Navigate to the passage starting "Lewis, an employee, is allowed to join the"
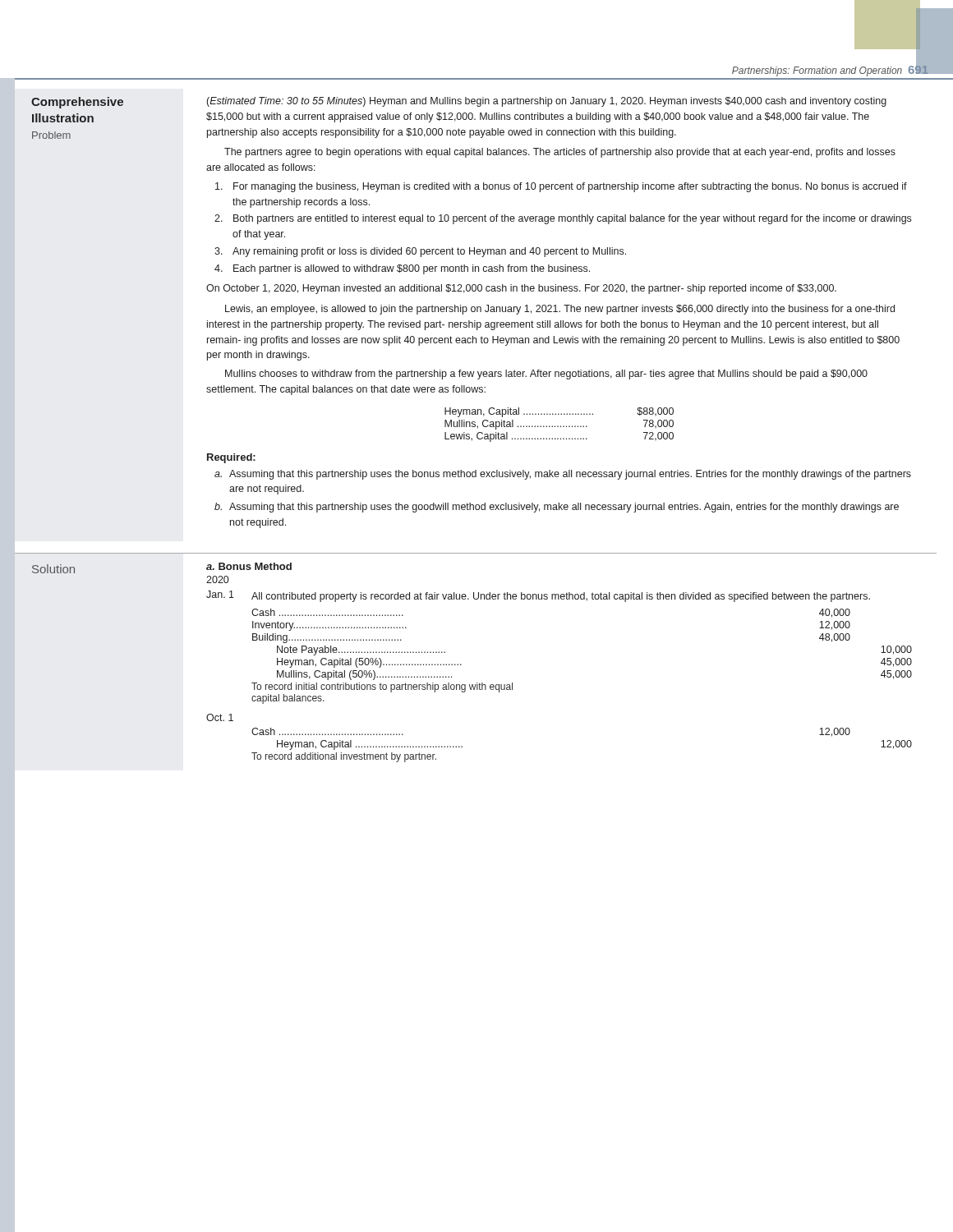The height and width of the screenshot is (1232, 953). (x=553, y=332)
